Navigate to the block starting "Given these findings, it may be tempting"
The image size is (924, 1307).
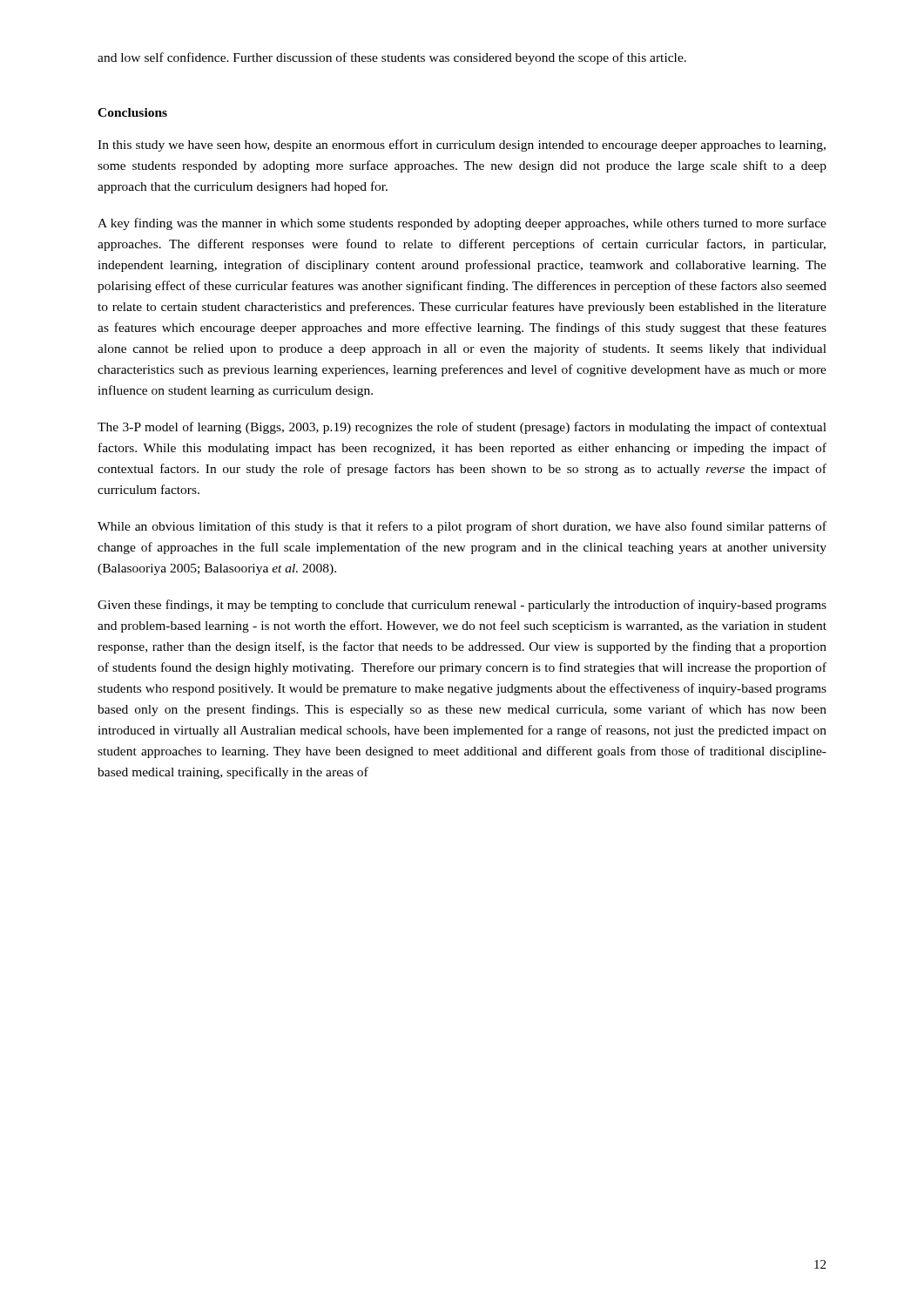pyautogui.click(x=462, y=688)
